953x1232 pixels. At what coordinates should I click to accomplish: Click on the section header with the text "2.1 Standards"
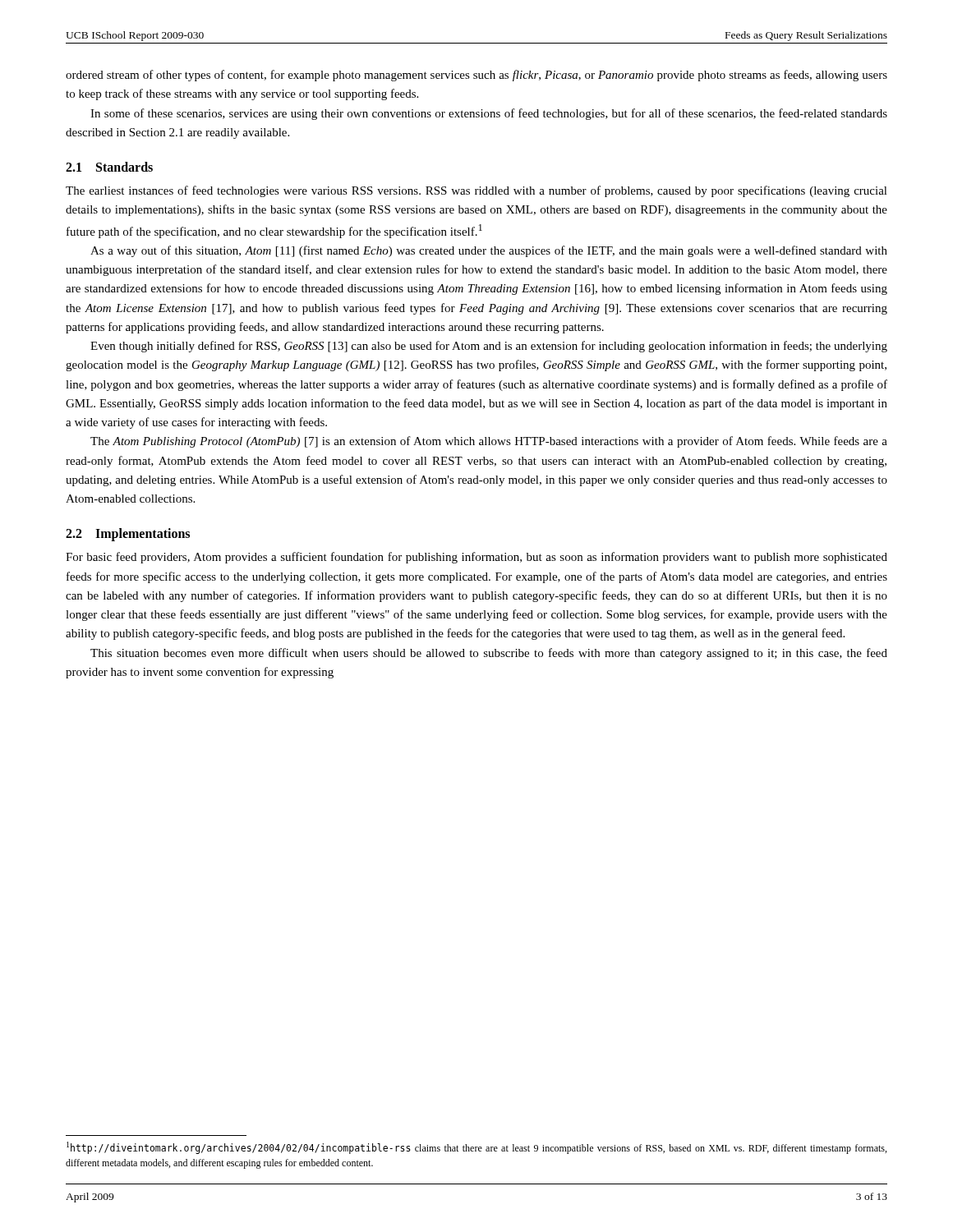pos(109,167)
